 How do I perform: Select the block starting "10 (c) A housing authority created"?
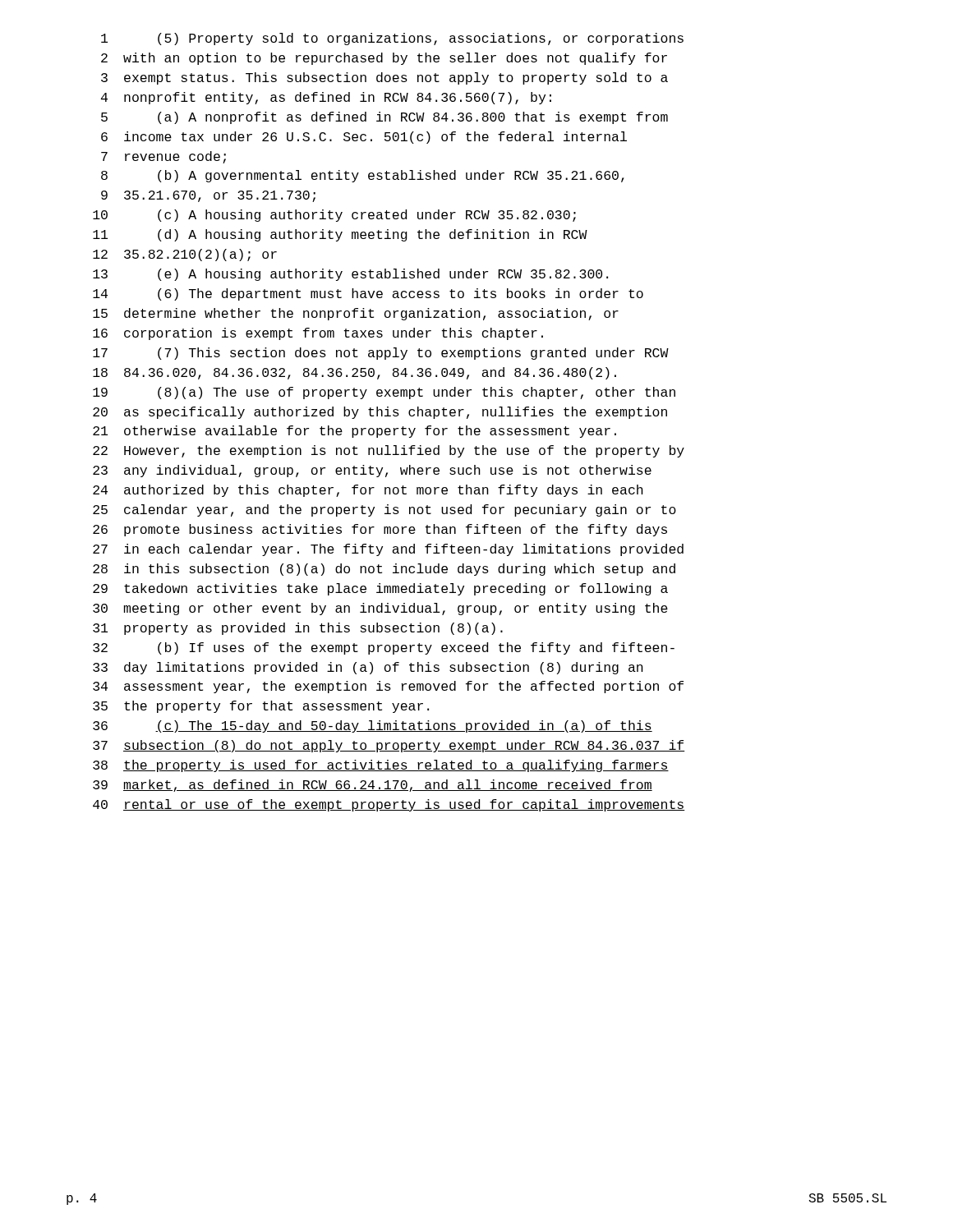476,216
